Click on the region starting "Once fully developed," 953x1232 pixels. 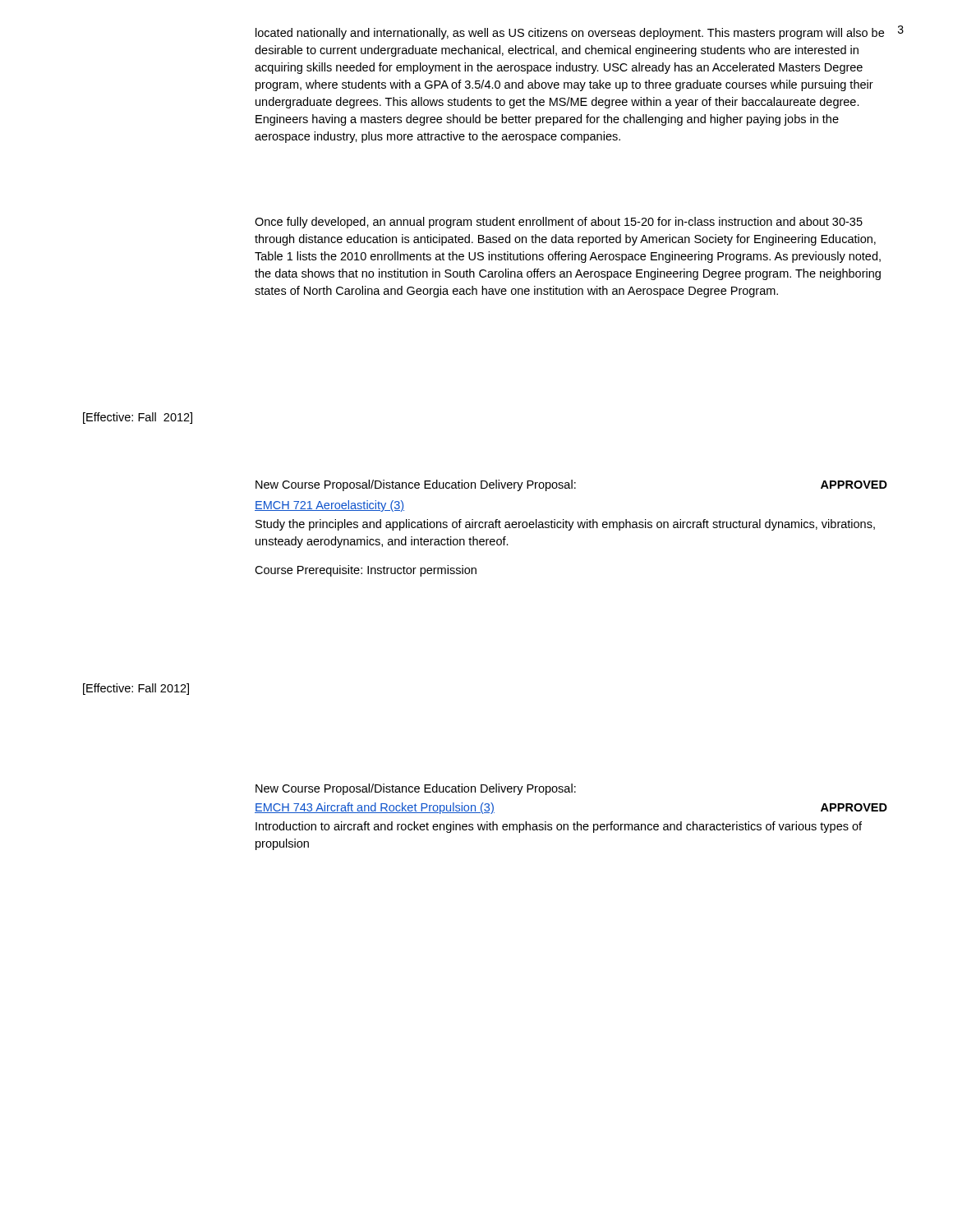pos(568,256)
